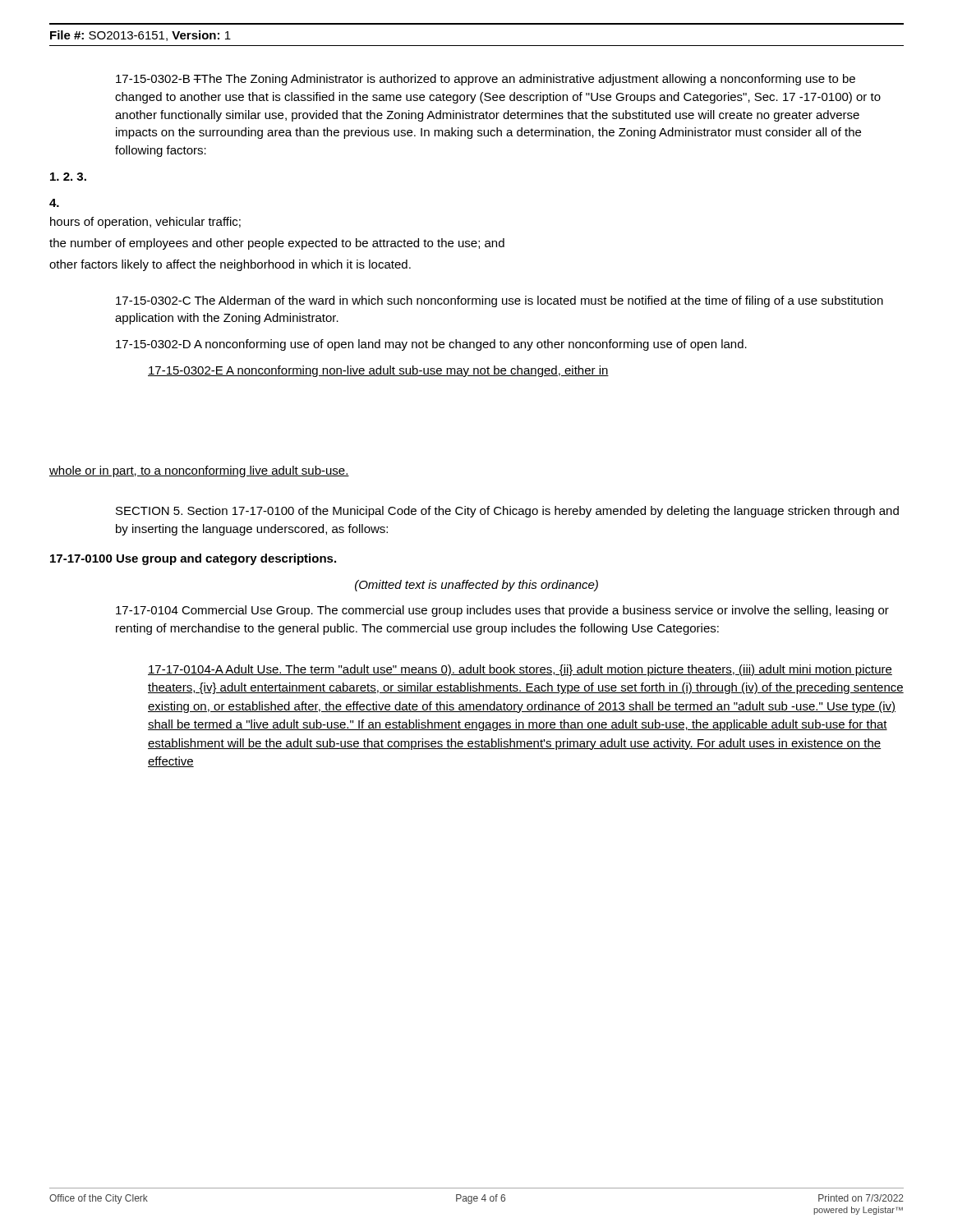Select the list item that reads "4. hours of operation, vehicular"
The width and height of the screenshot is (953, 1232).
click(476, 233)
